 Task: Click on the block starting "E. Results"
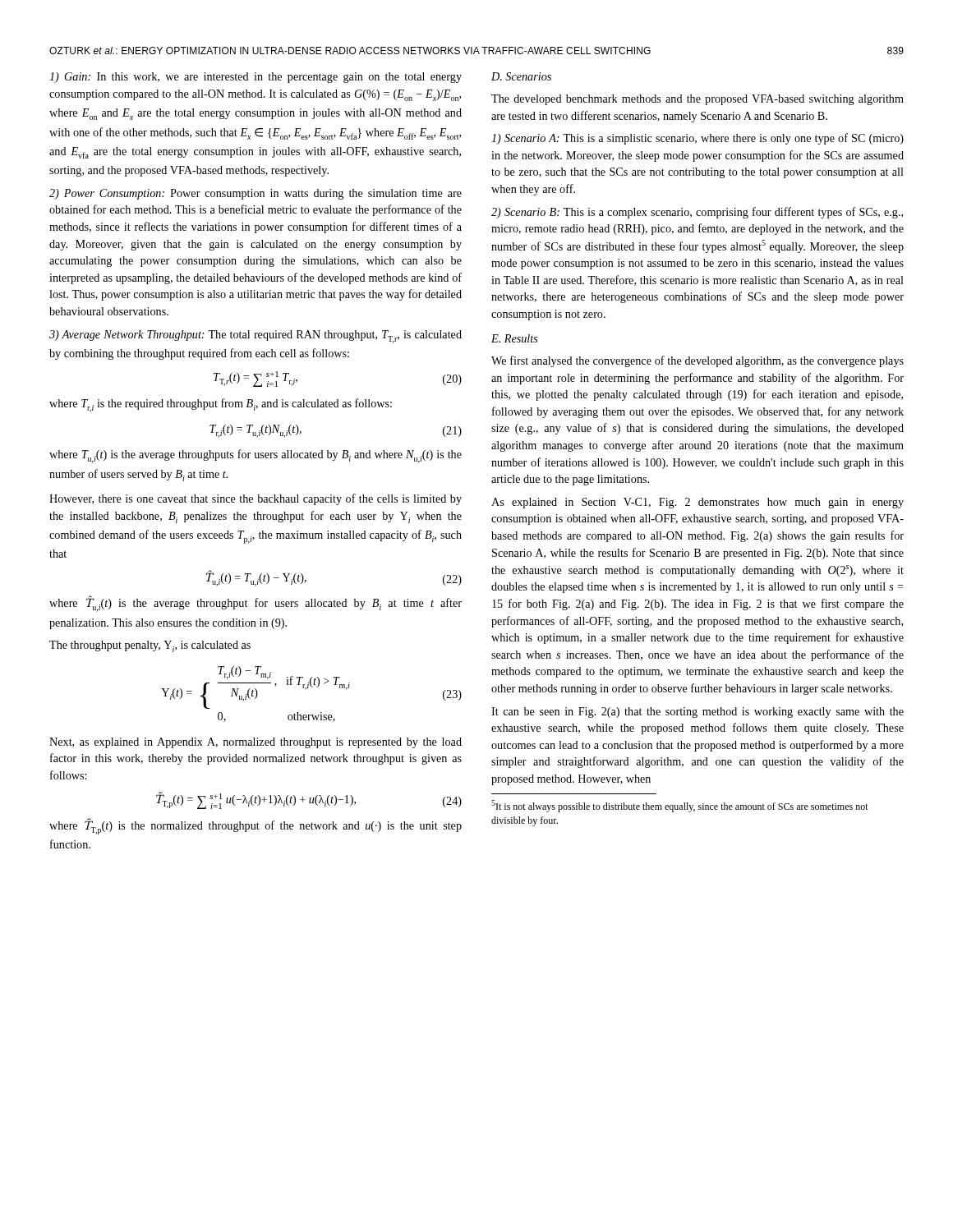tap(515, 339)
